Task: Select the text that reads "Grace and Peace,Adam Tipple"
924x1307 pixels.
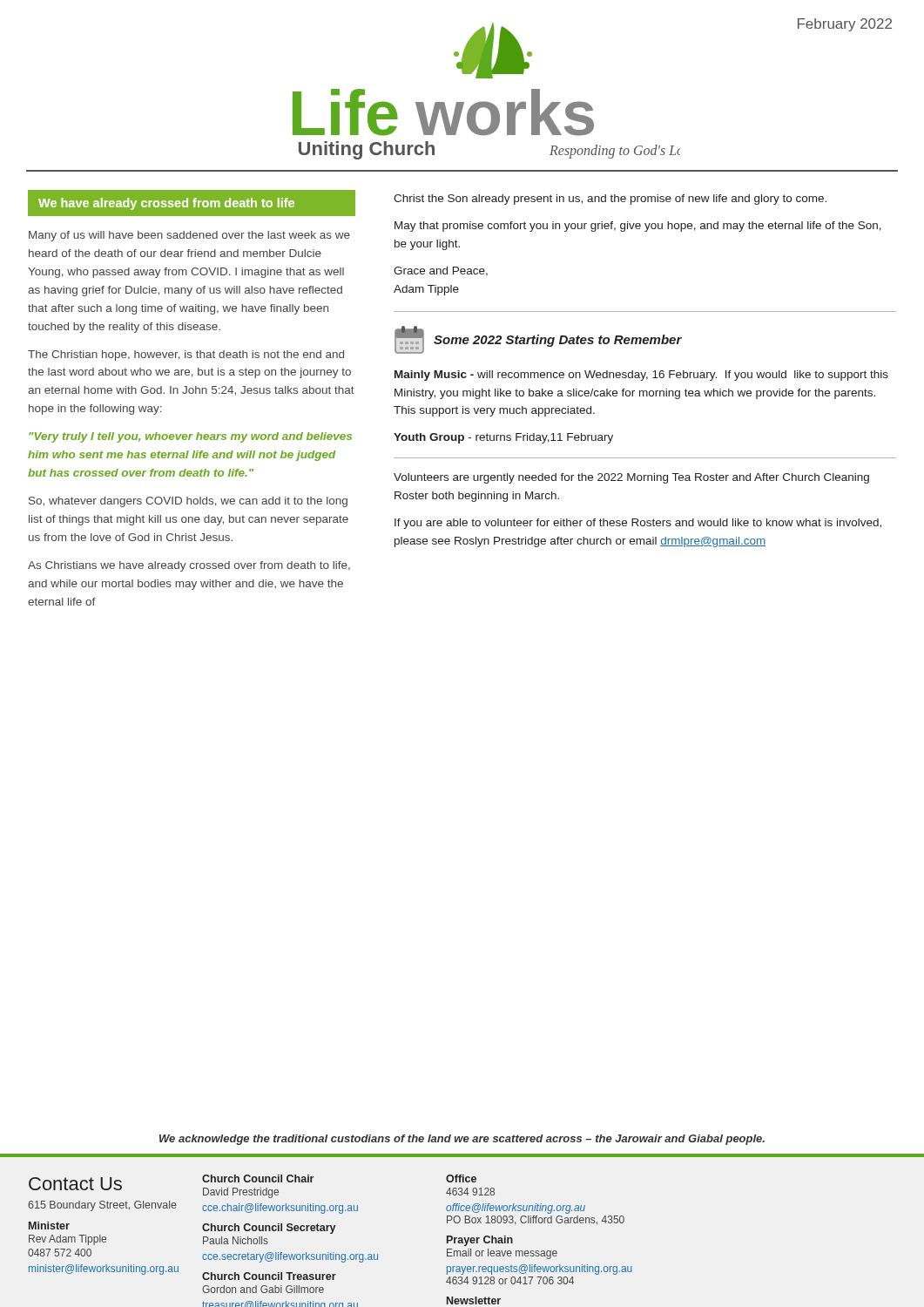Action: point(441,279)
